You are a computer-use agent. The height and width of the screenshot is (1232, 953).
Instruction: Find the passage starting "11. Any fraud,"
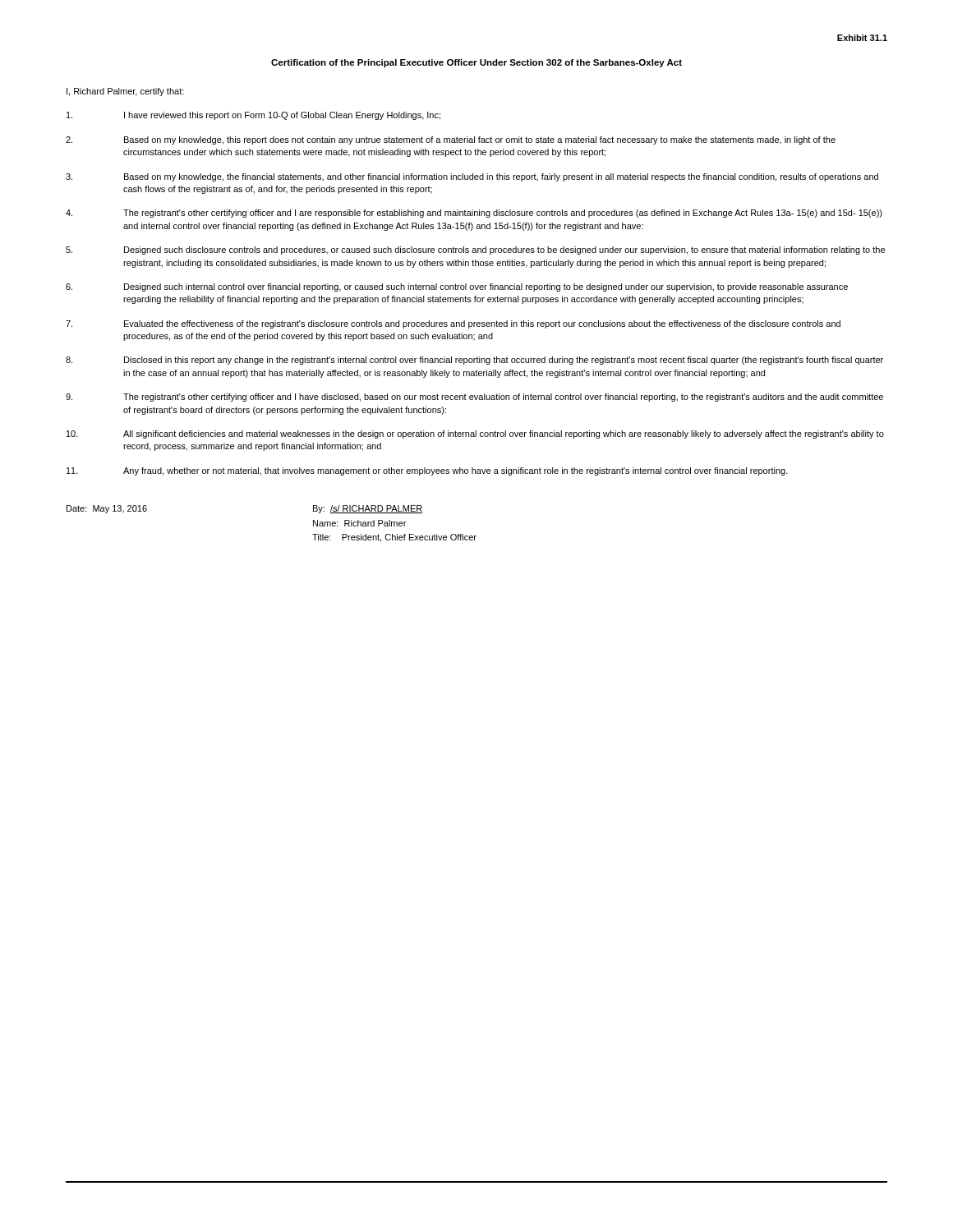476,471
